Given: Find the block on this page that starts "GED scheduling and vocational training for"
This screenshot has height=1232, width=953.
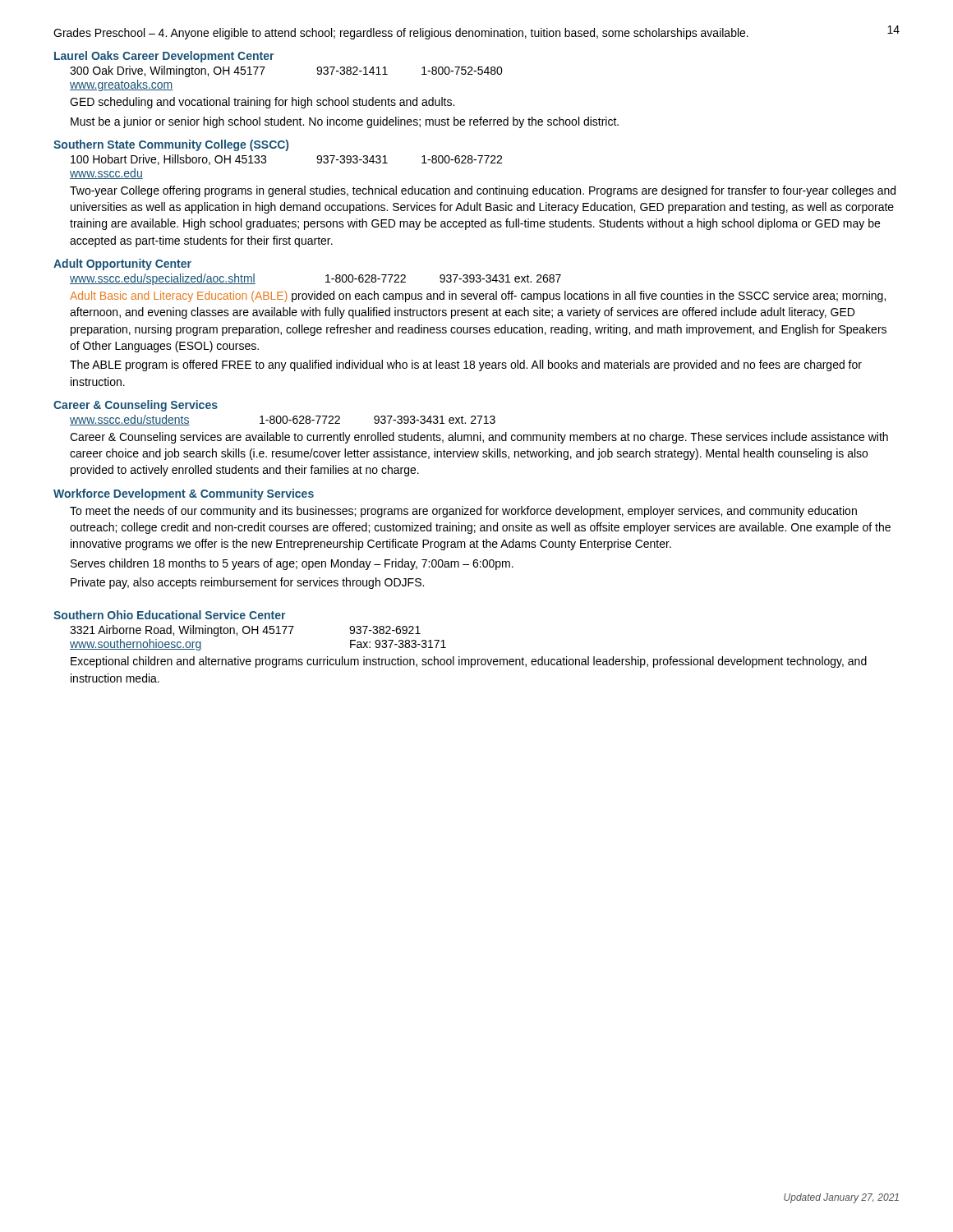Looking at the screenshot, I should [263, 102].
